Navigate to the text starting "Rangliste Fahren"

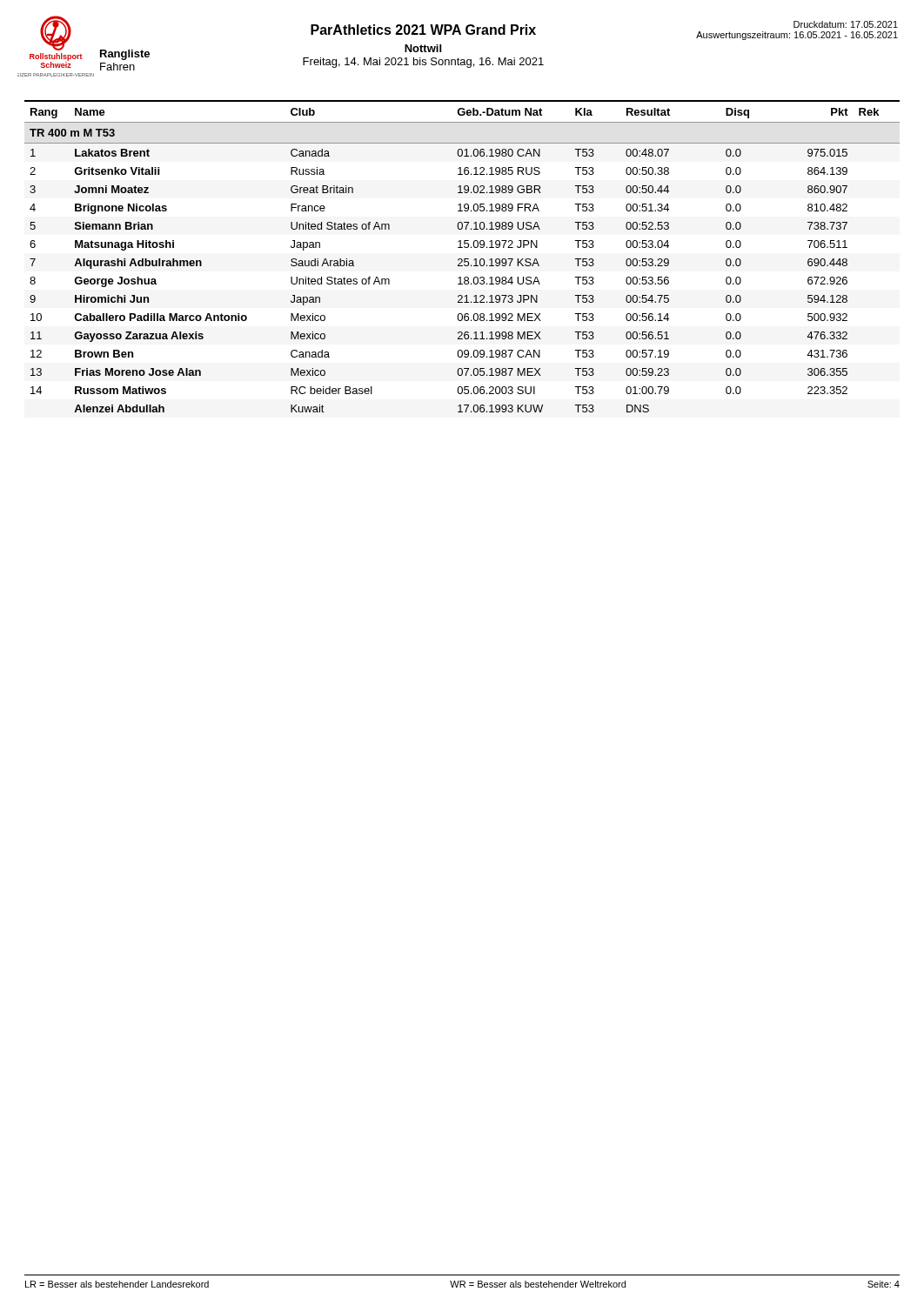click(125, 60)
